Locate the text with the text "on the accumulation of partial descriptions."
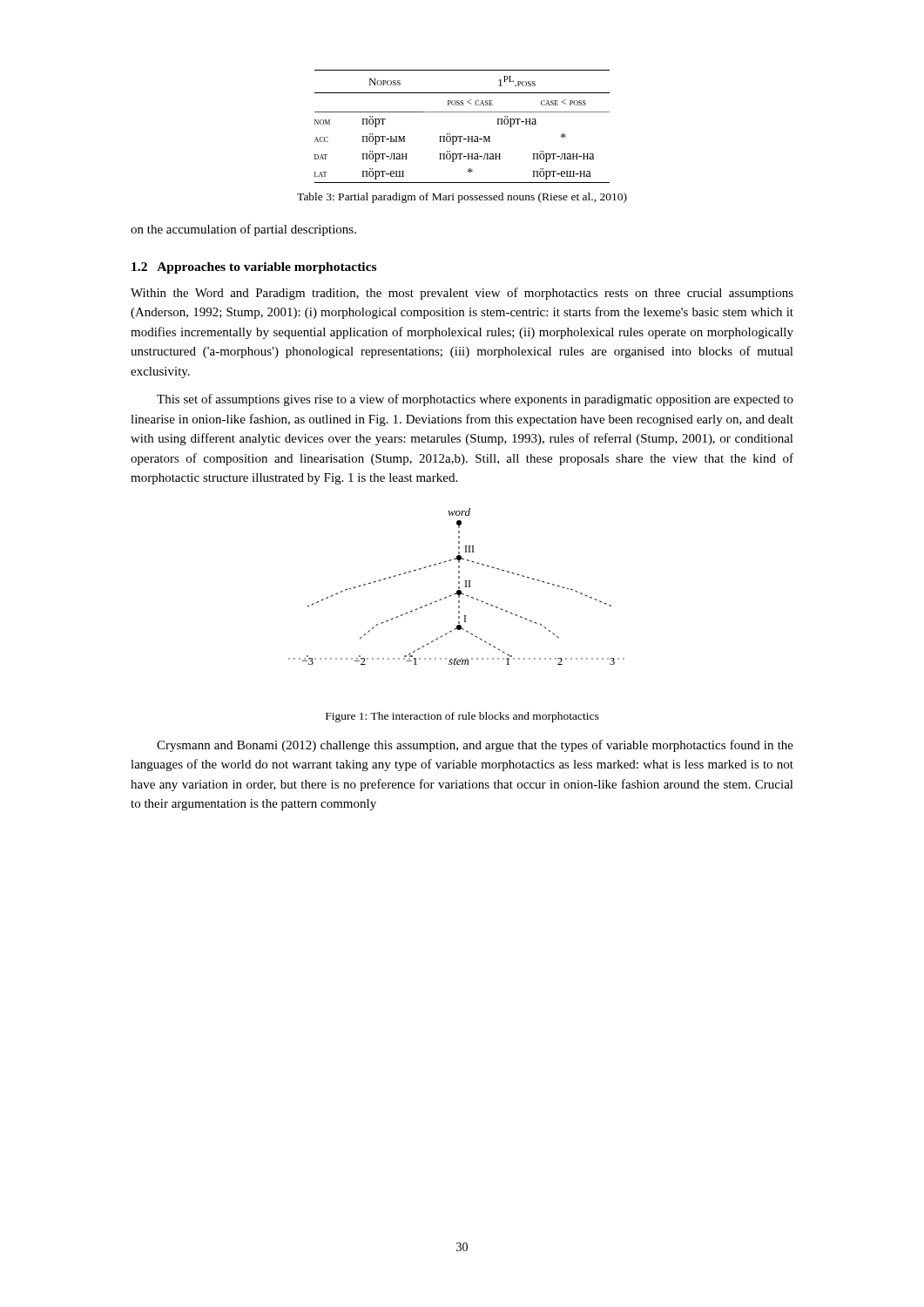 click(244, 229)
